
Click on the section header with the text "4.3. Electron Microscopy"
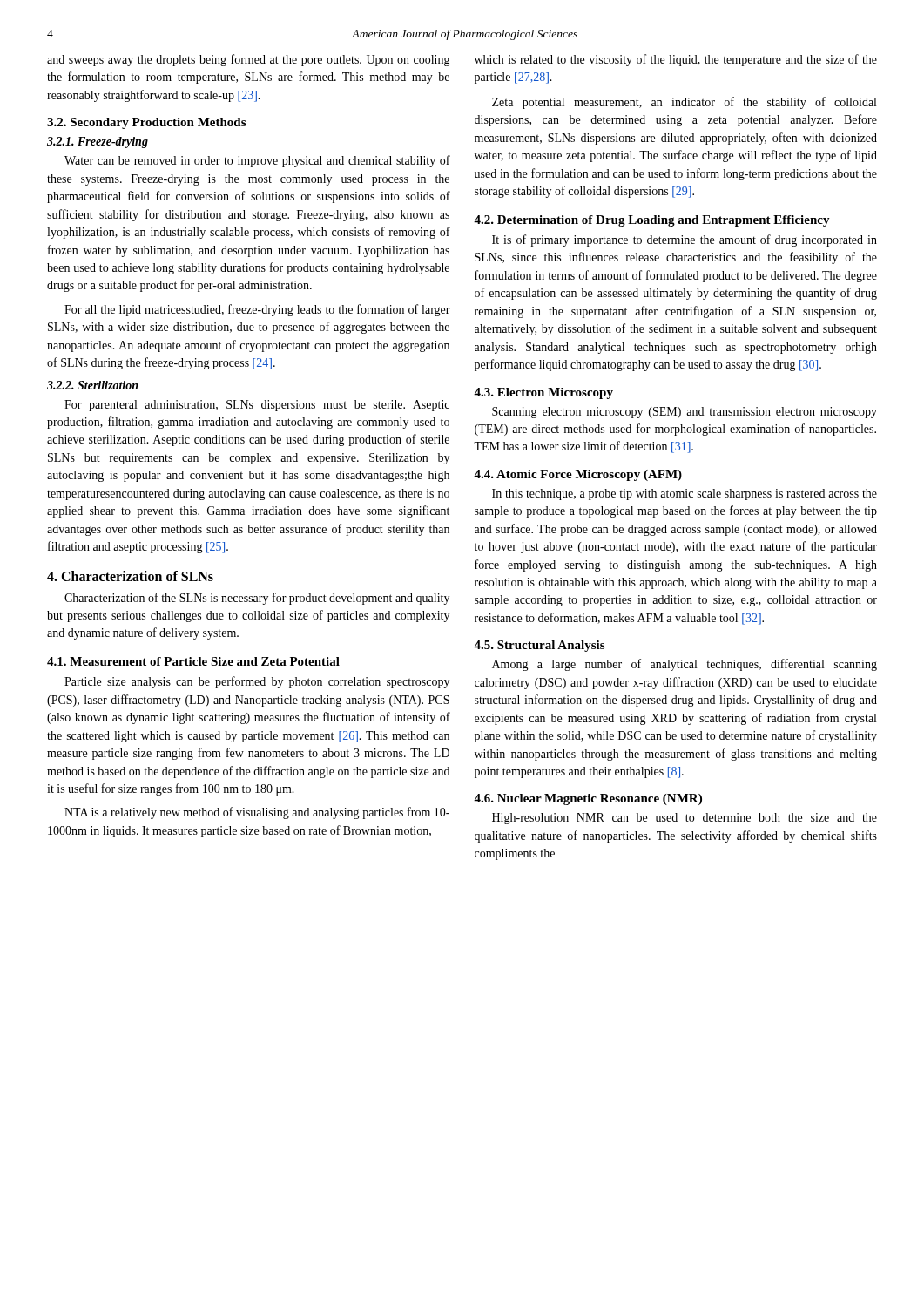tap(543, 393)
